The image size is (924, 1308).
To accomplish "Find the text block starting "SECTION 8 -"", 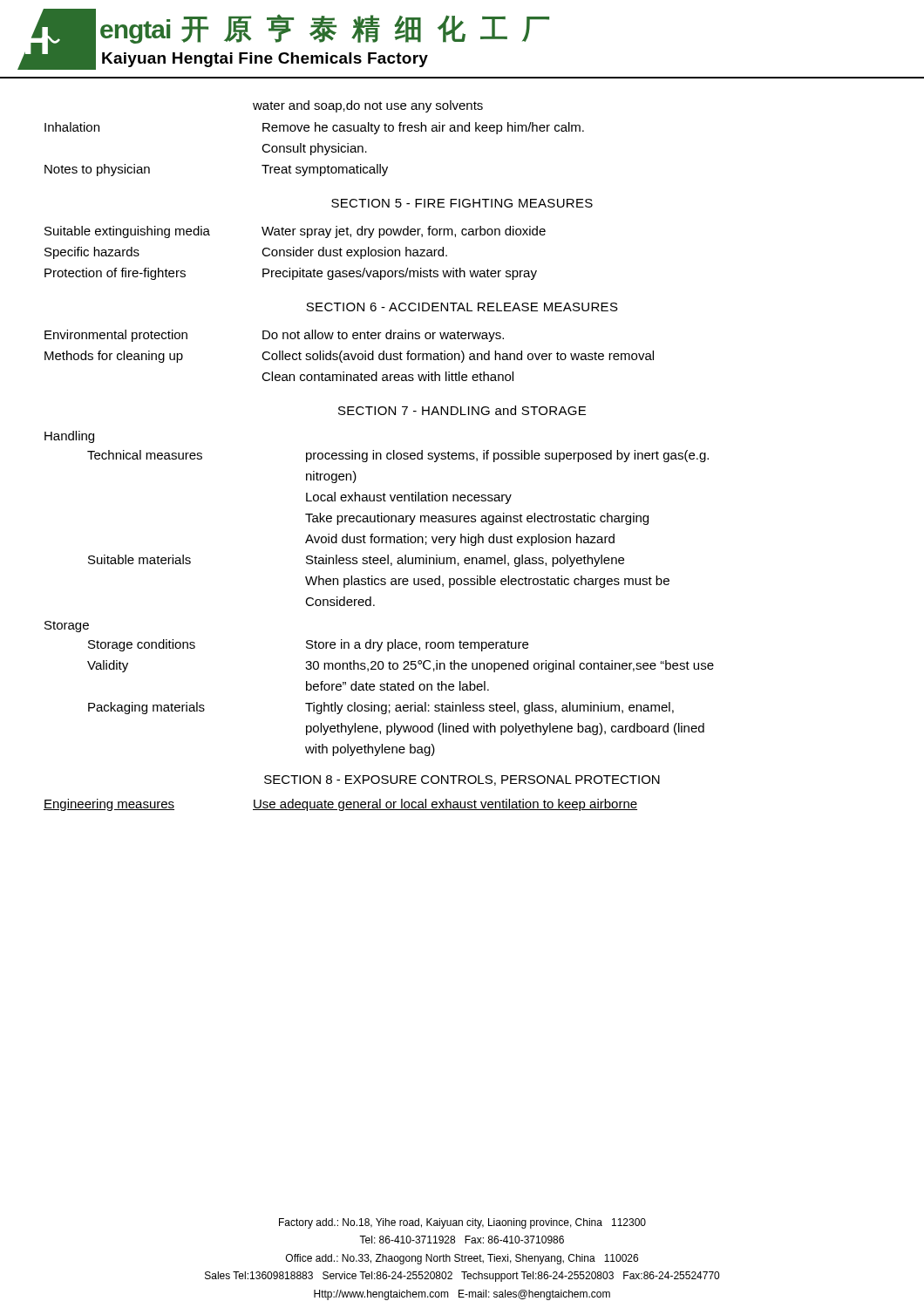I will pyautogui.click(x=462, y=779).
